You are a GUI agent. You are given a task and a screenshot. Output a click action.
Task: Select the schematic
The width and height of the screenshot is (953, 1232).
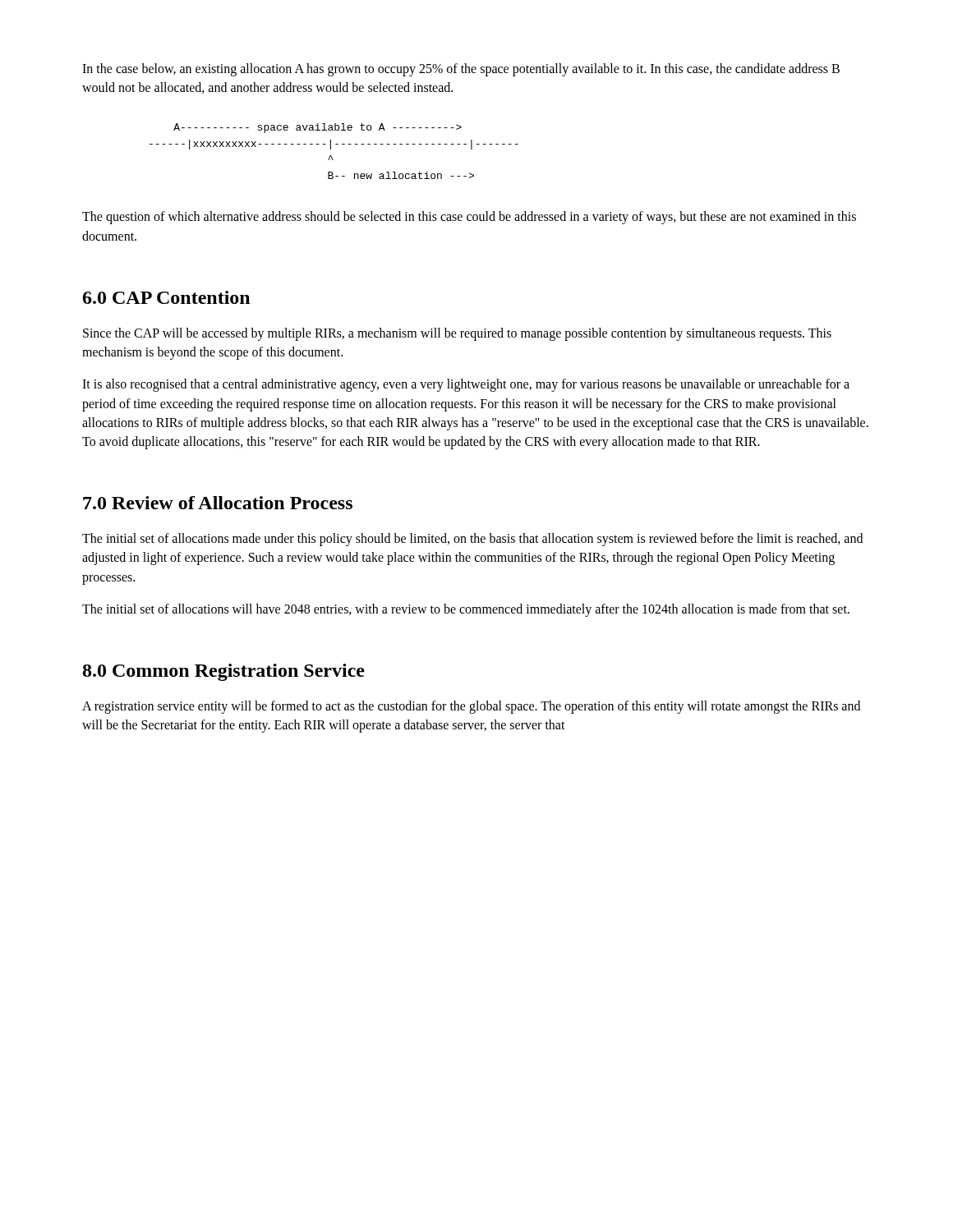pos(476,152)
